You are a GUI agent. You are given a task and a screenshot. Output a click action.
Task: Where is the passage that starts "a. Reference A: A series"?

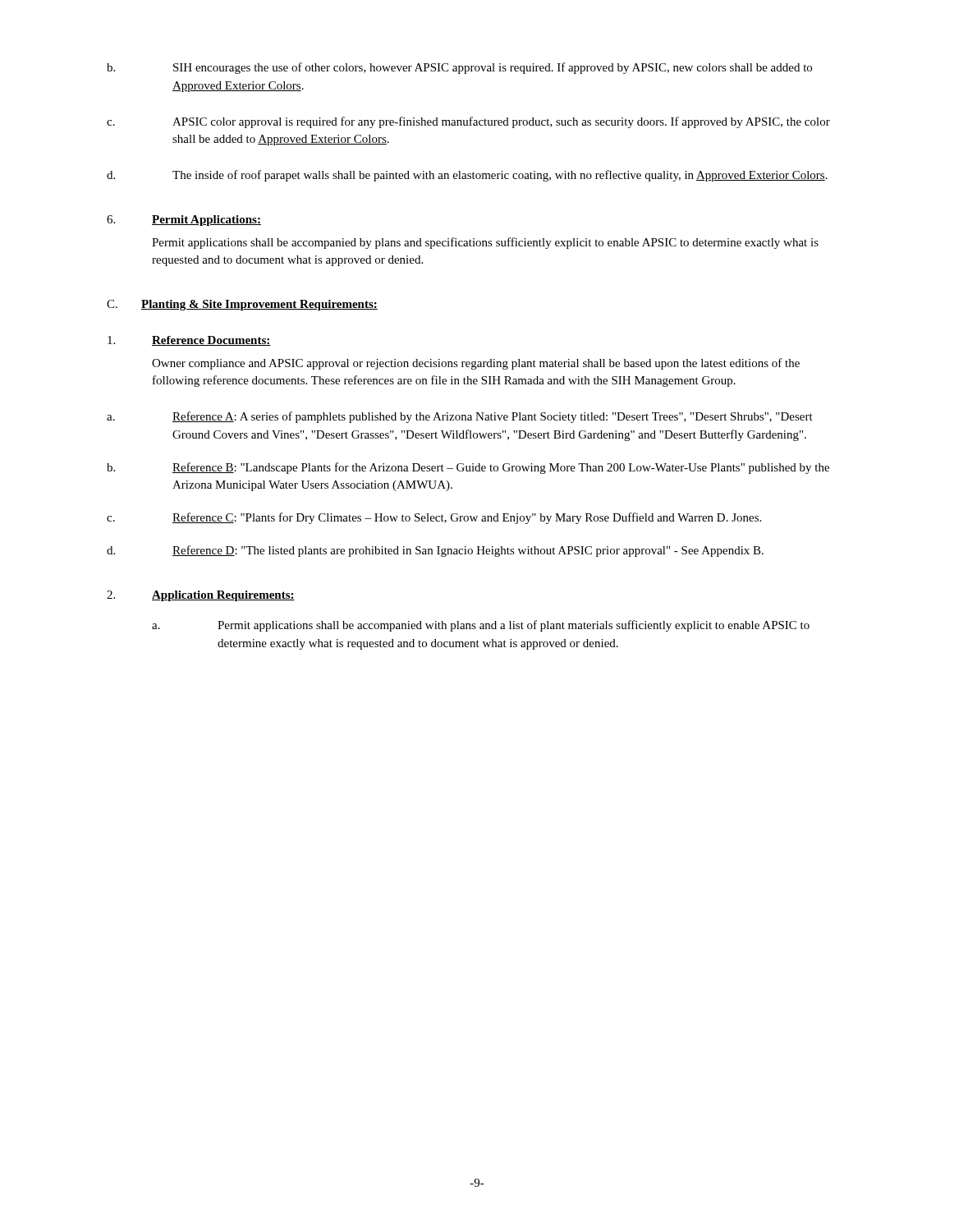pos(477,426)
